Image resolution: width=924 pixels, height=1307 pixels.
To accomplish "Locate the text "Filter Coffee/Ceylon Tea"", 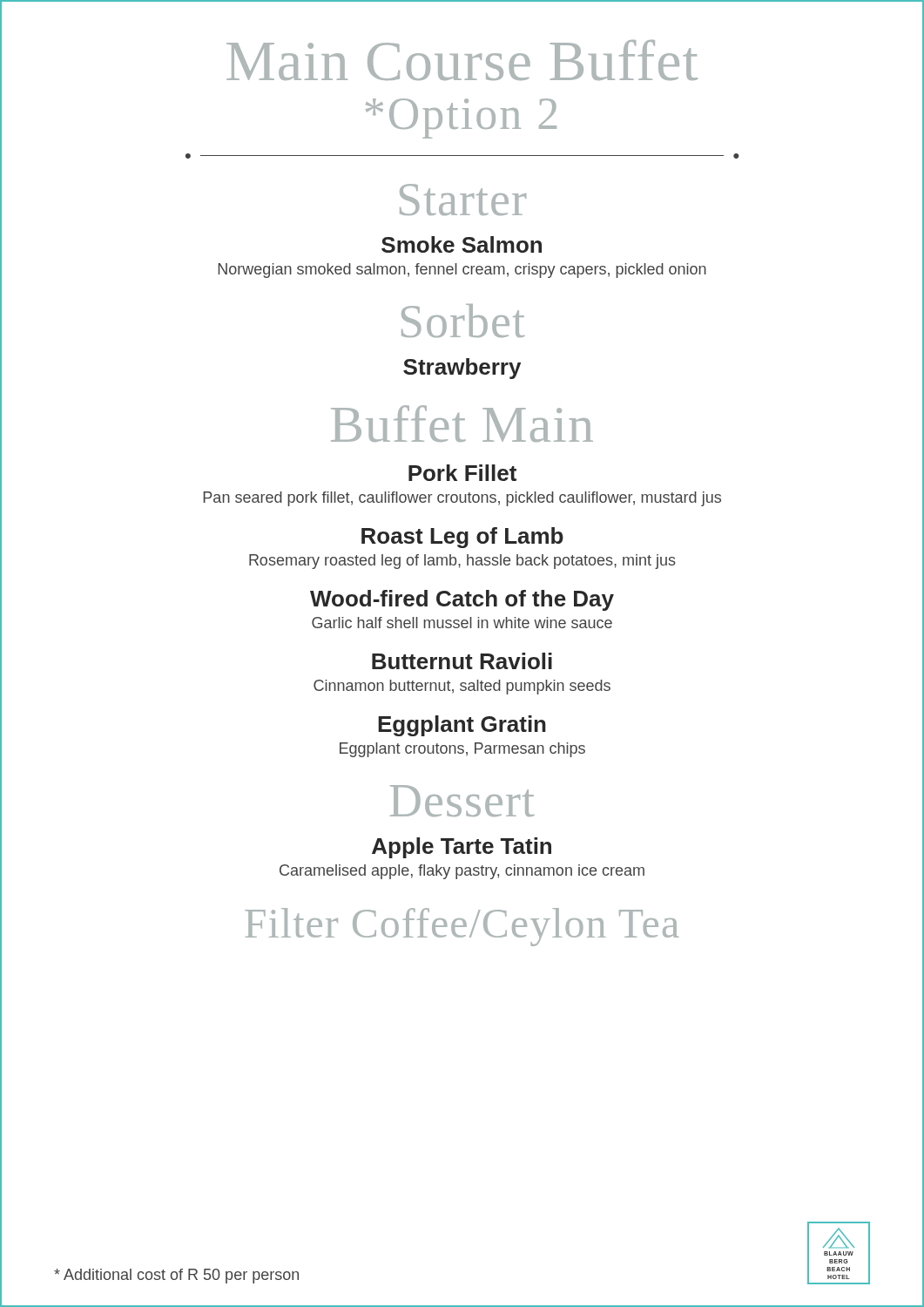I will pyautogui.click(x=462, y=923).
